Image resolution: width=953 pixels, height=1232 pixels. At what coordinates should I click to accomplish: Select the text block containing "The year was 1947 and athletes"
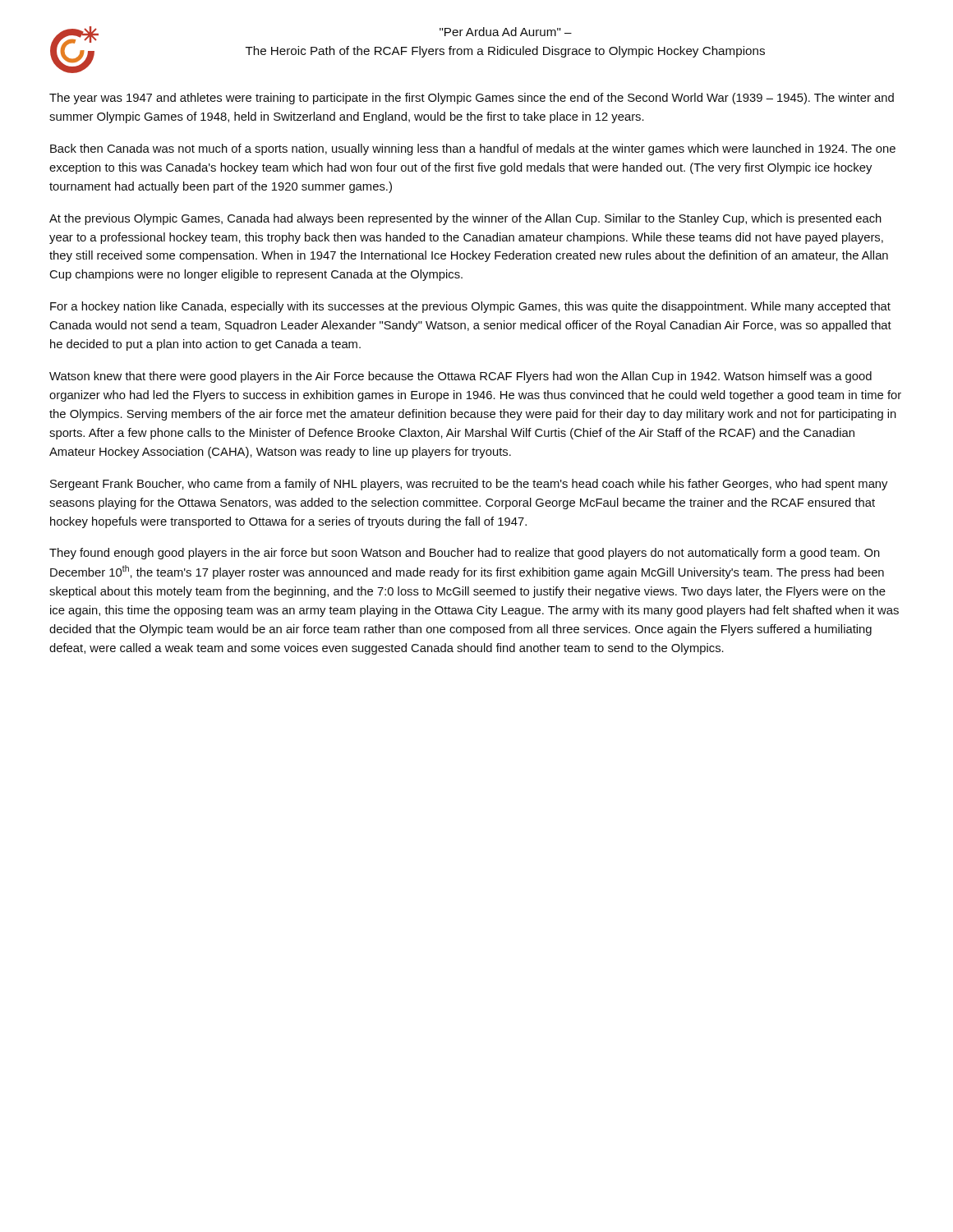click(x=472, y=107)
